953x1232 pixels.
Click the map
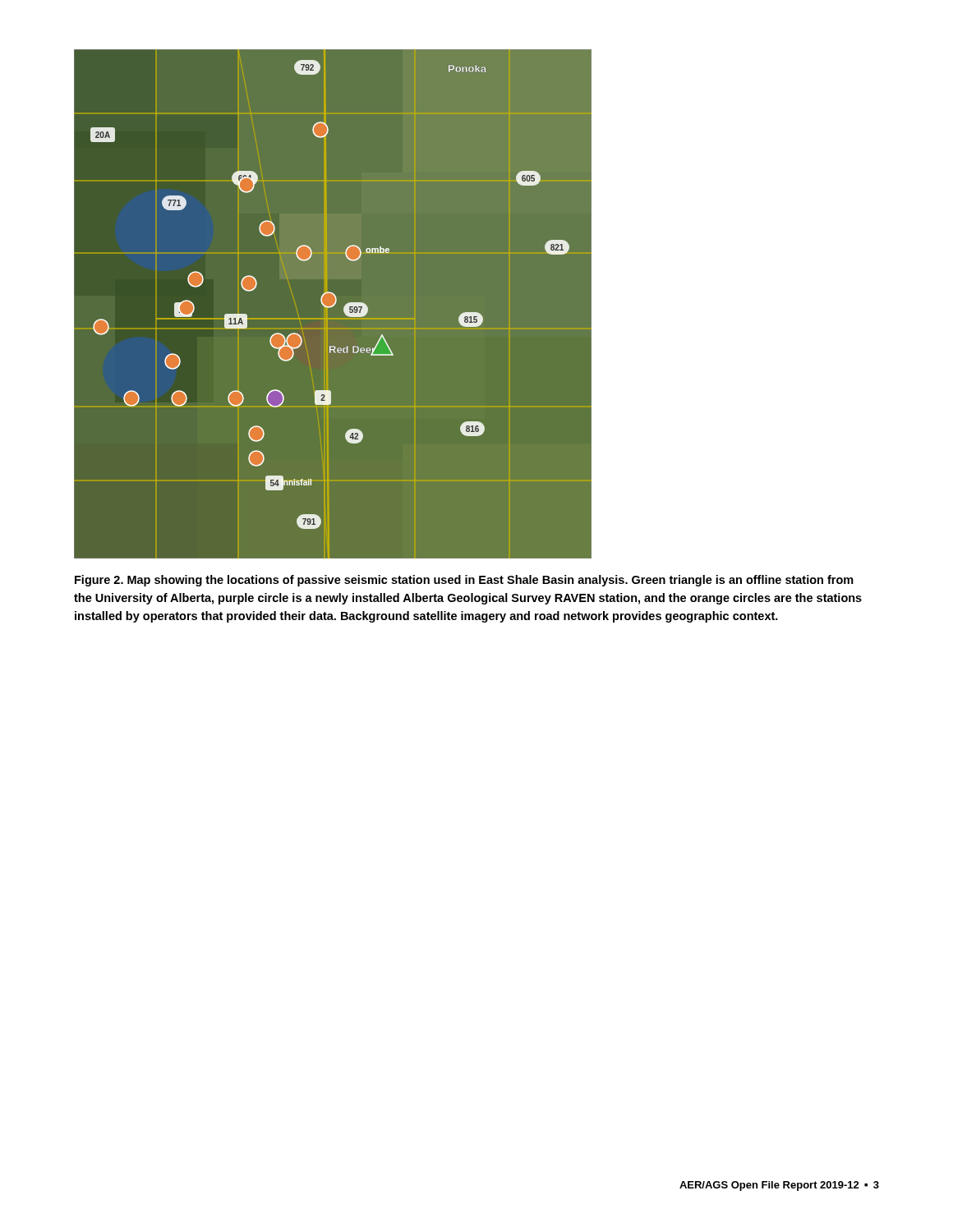333,304
